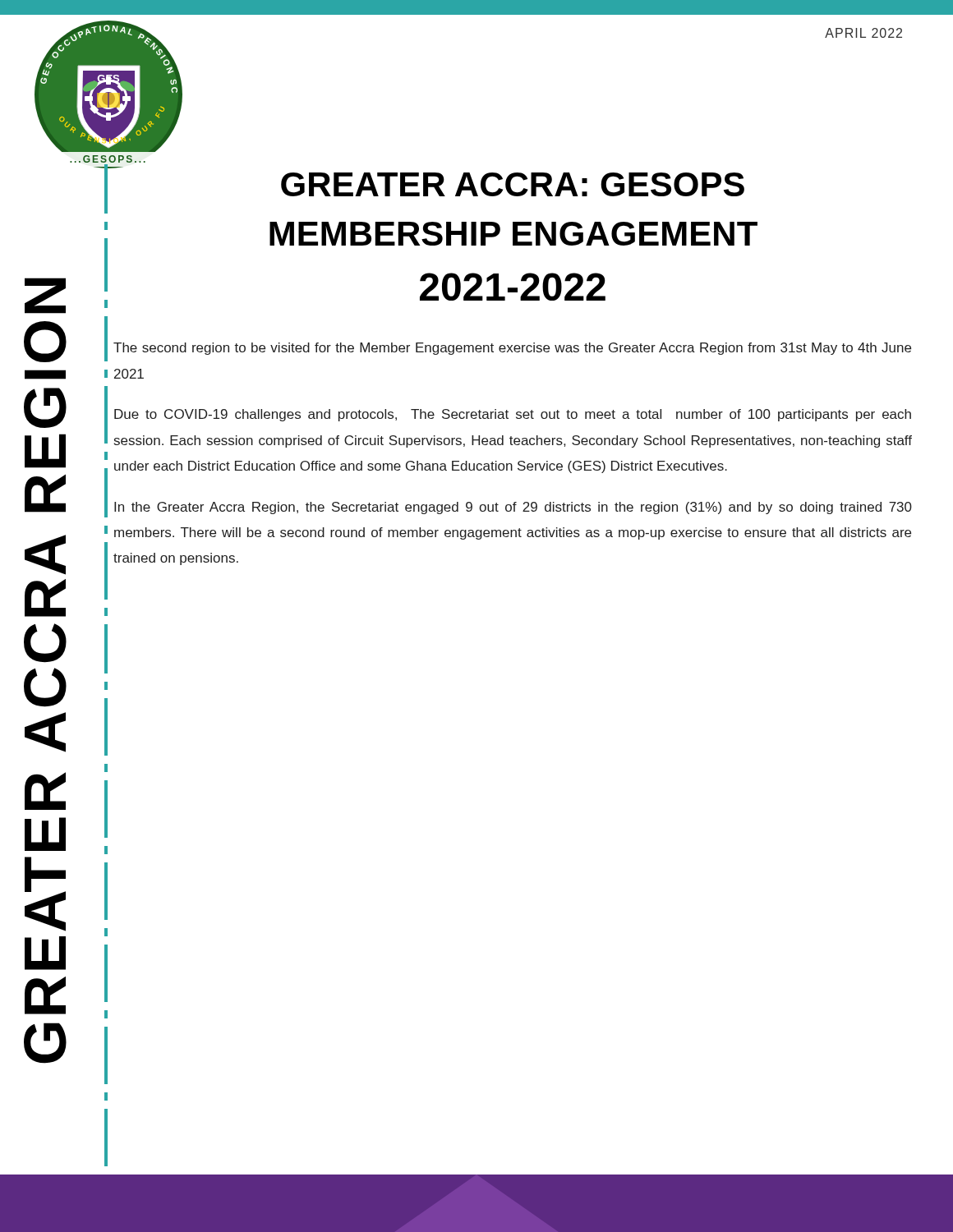
Task: Navigate to the passage starting "Due to COVID-19 challenges"
Action: [513, 440]
